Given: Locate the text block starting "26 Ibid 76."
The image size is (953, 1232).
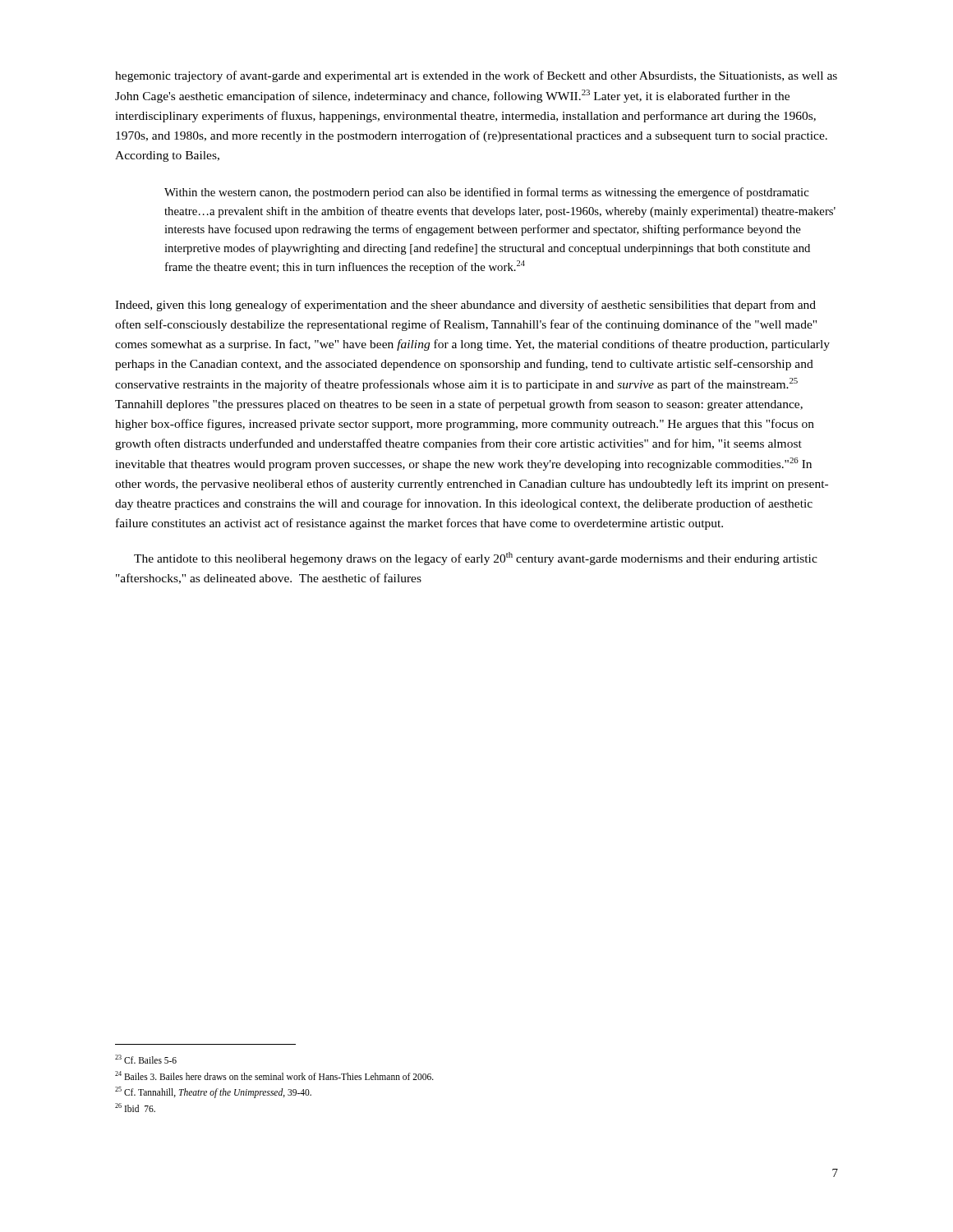Looking at the screenshot, I should click(x=135, y=1108).
